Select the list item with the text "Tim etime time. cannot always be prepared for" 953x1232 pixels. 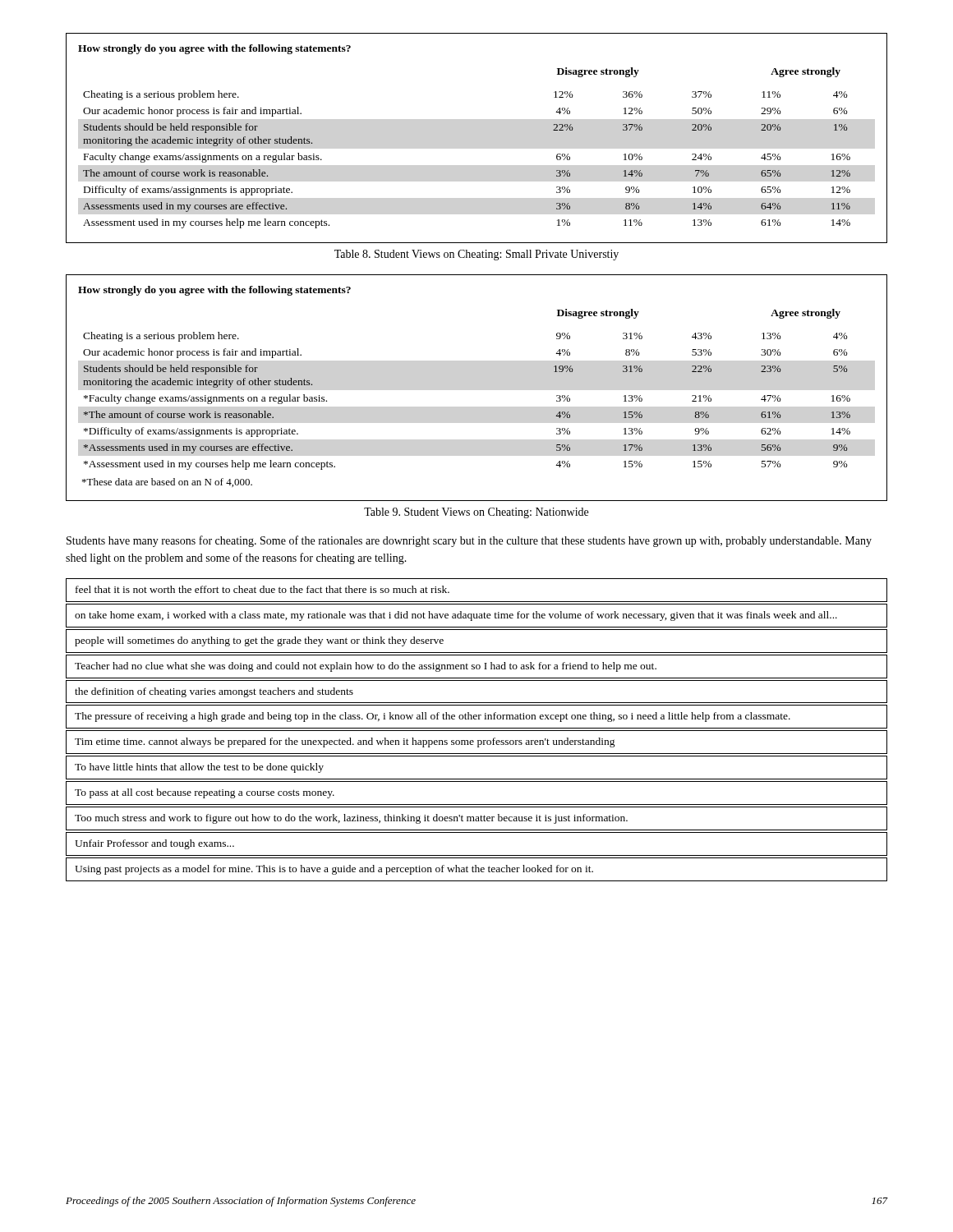point(345,742)
